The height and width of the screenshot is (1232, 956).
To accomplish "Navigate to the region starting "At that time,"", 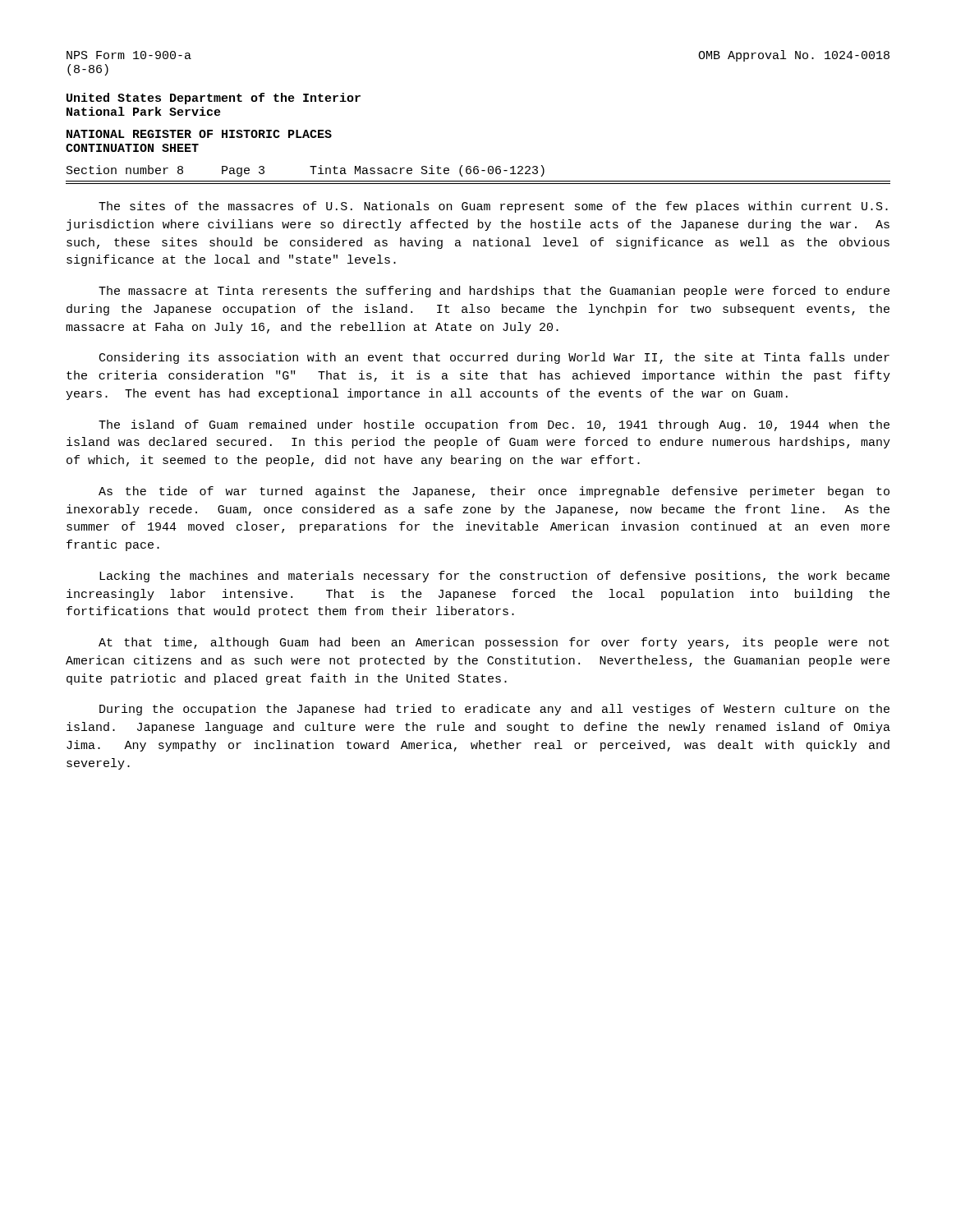I will [x=478, y=661].
